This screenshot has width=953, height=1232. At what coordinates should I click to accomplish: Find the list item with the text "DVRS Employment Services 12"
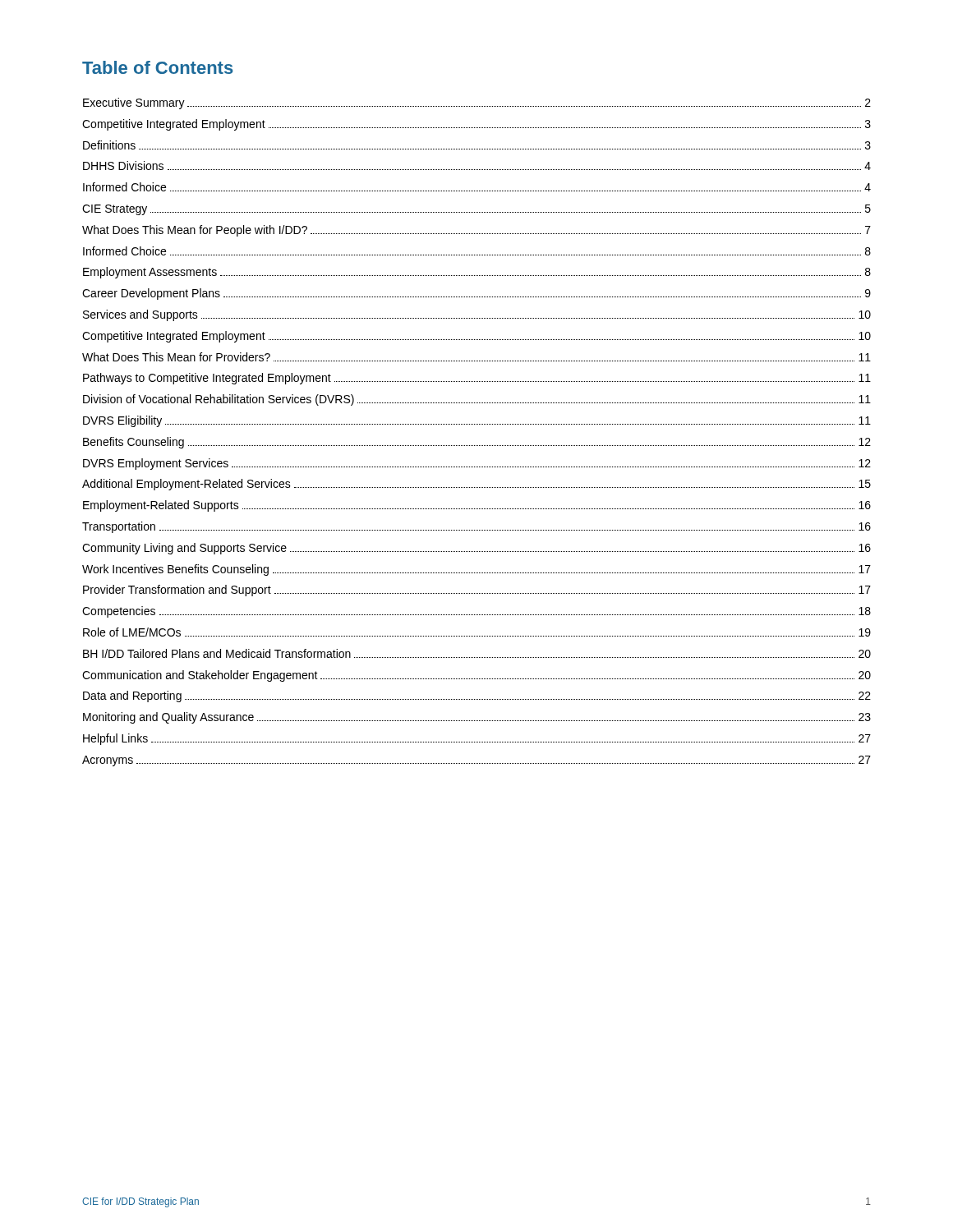coord(476,464)
